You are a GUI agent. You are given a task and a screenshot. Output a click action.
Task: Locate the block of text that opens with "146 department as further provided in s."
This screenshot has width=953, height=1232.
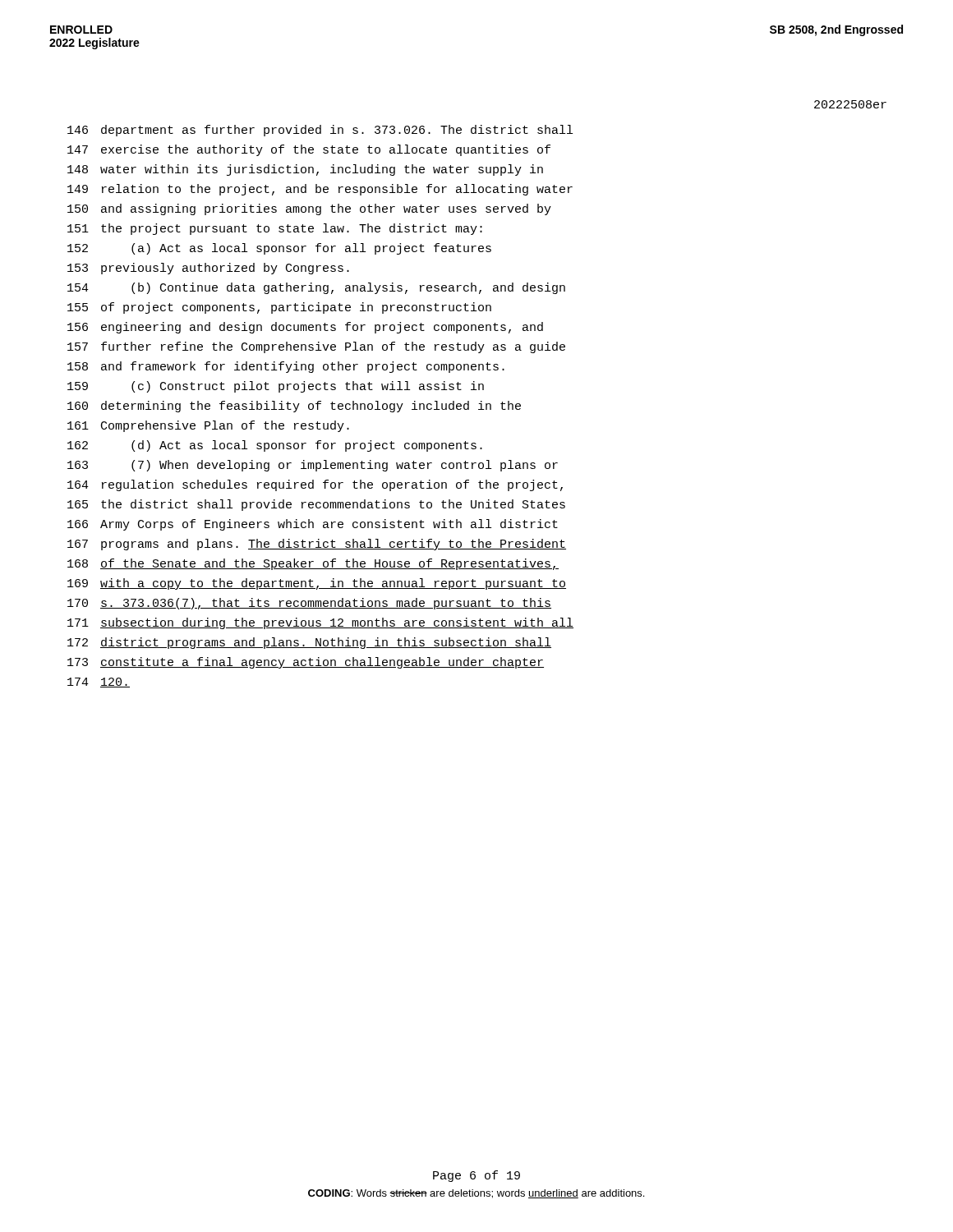pyautogui.click(x=476, y=407)
